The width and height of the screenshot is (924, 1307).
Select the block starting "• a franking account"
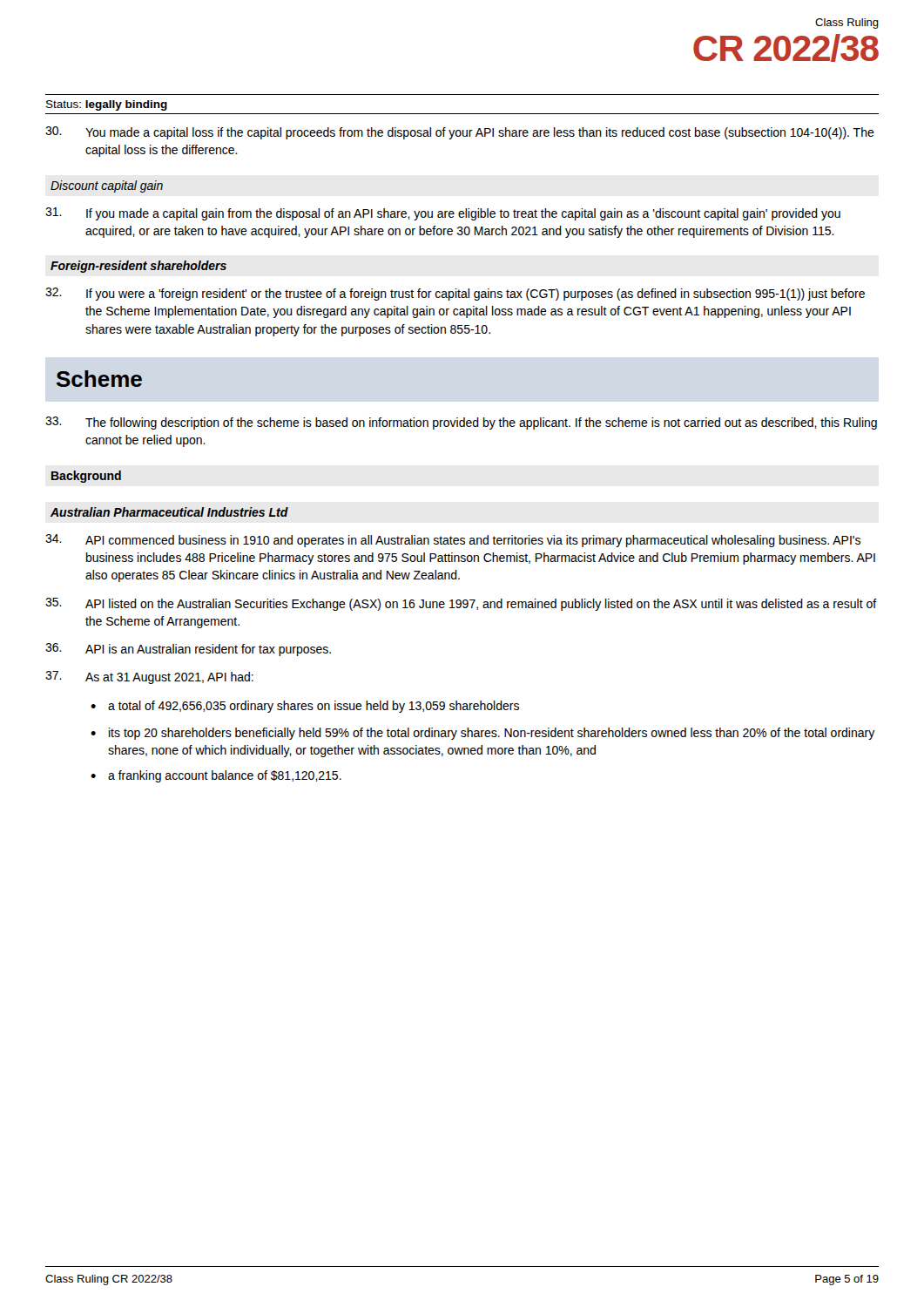[x=216, y=776]
